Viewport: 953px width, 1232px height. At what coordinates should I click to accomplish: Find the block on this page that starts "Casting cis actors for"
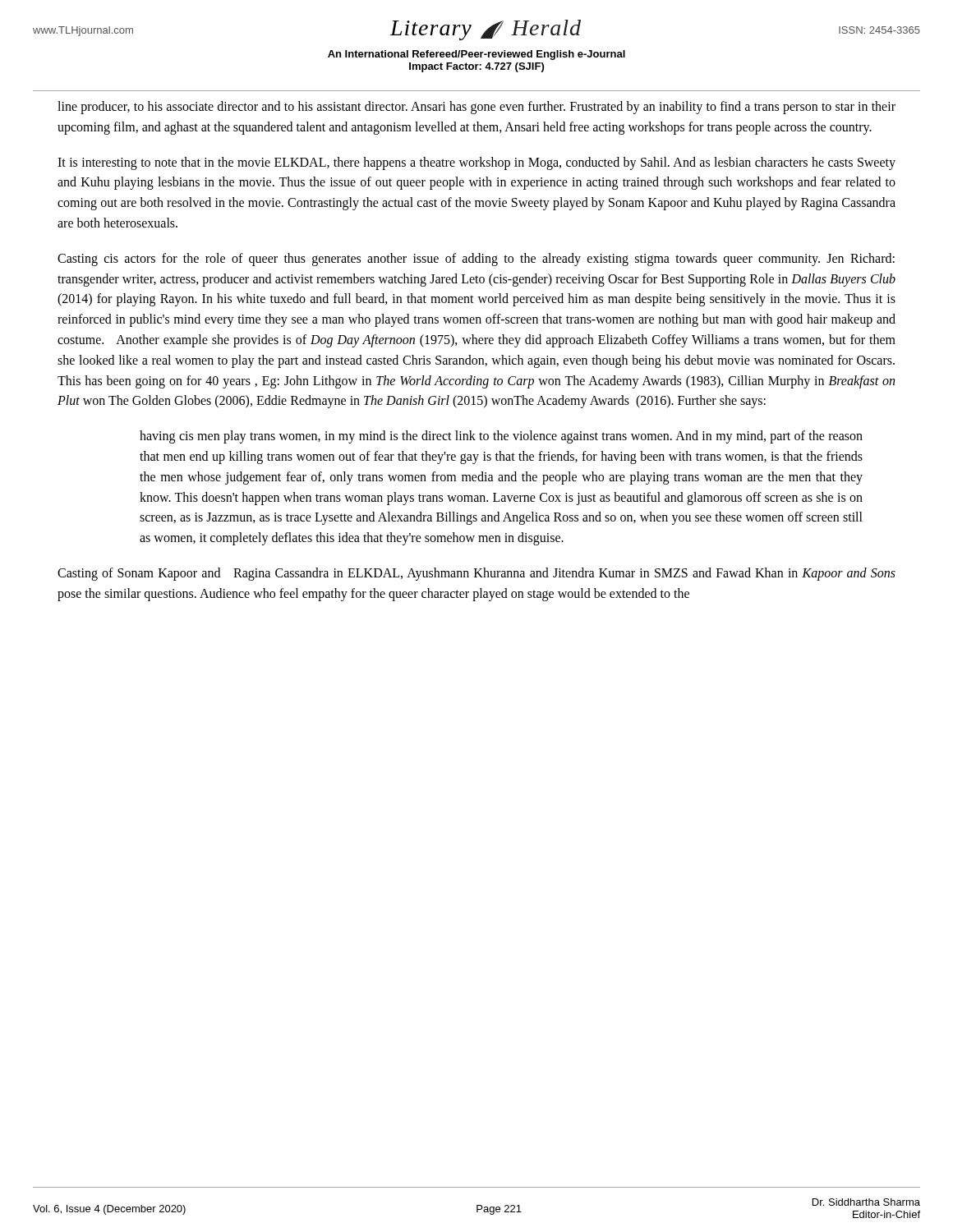click(x=476, y=330)
